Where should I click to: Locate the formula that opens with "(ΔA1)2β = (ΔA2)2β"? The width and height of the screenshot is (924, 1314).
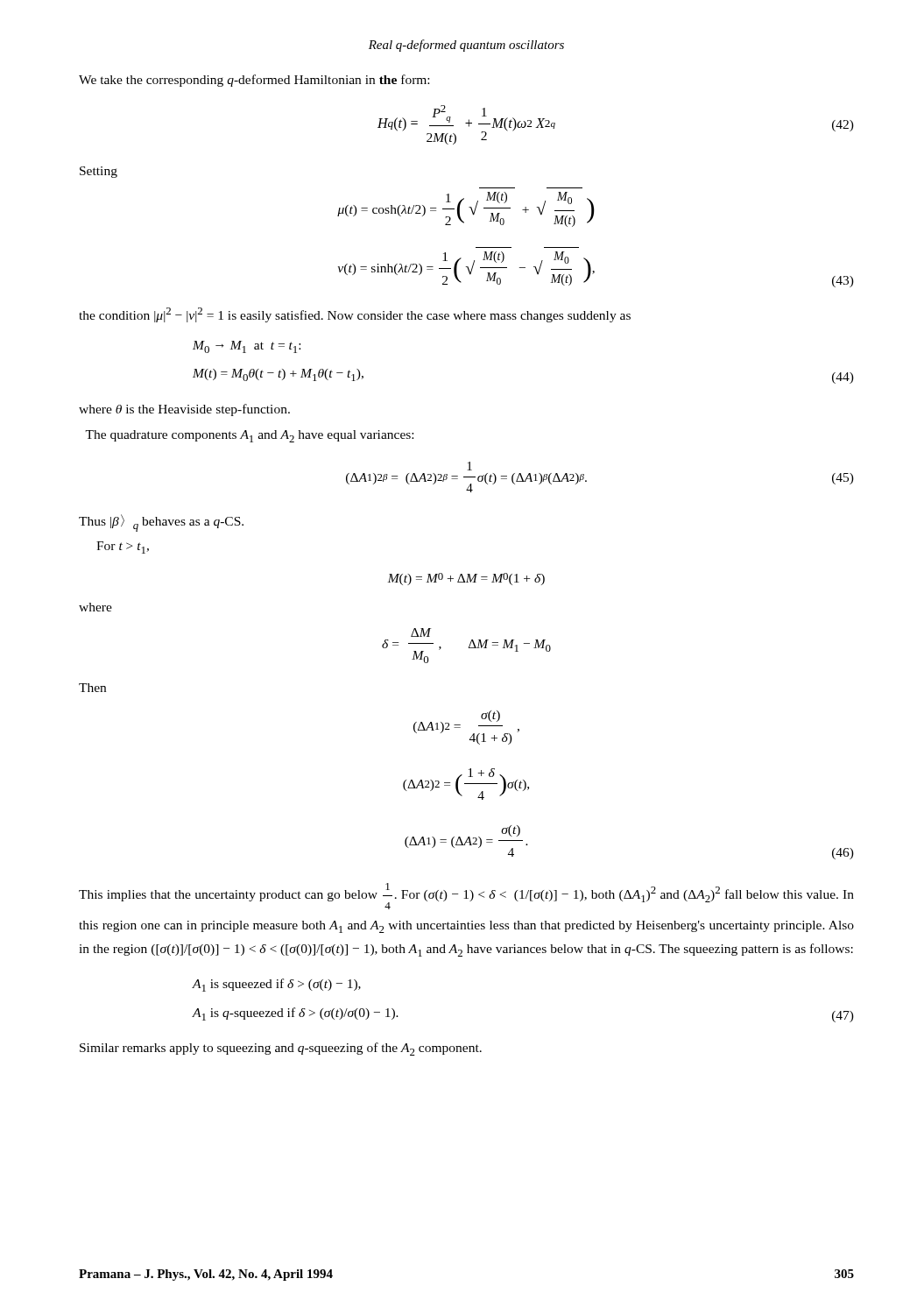pos(466,477)
